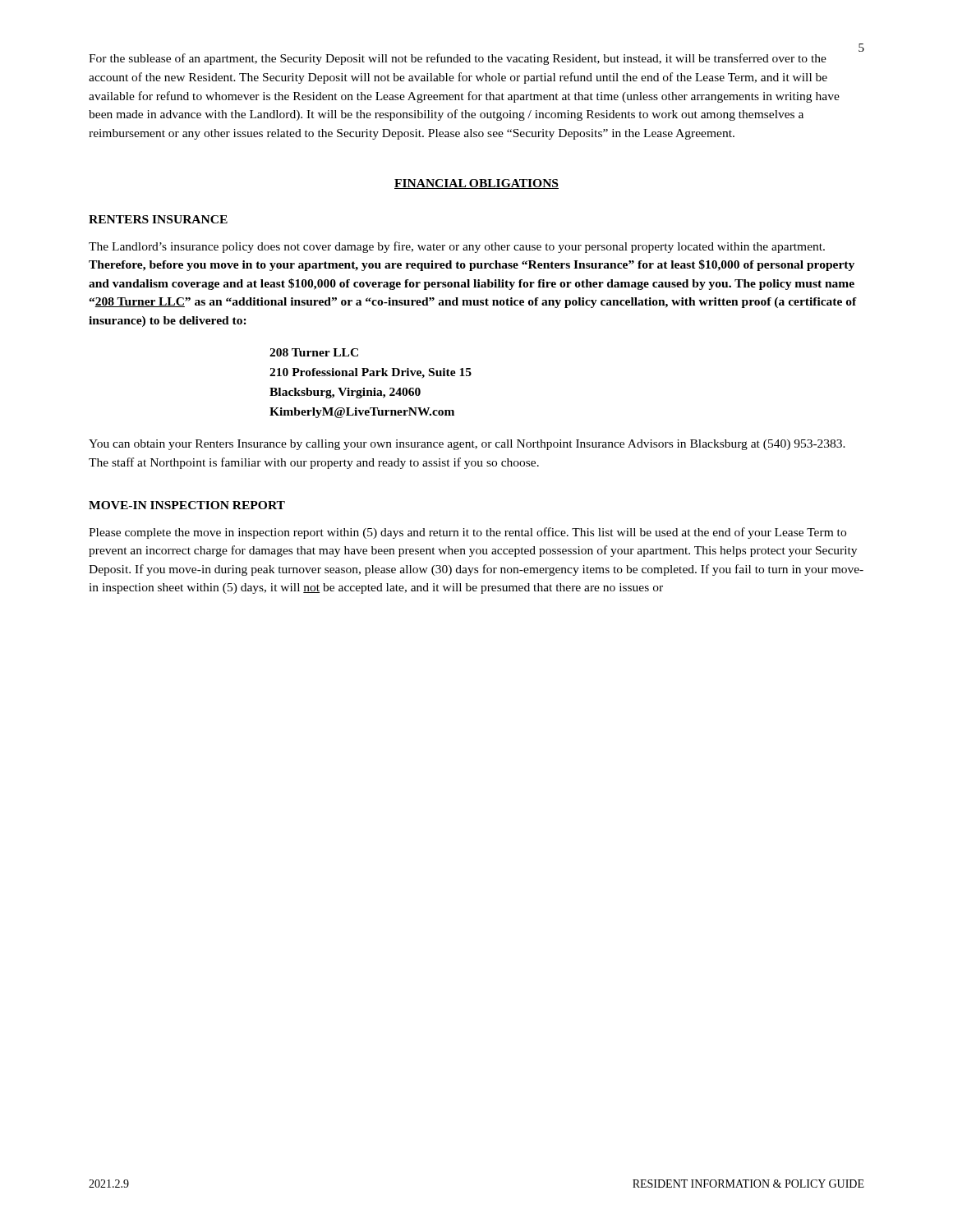Image resolution: width=953 pixels, height=1232 pixels.
Task: Navigate to the text starting "MOVE-IN INSPECTION REPORT"
Action: point(187,505)
